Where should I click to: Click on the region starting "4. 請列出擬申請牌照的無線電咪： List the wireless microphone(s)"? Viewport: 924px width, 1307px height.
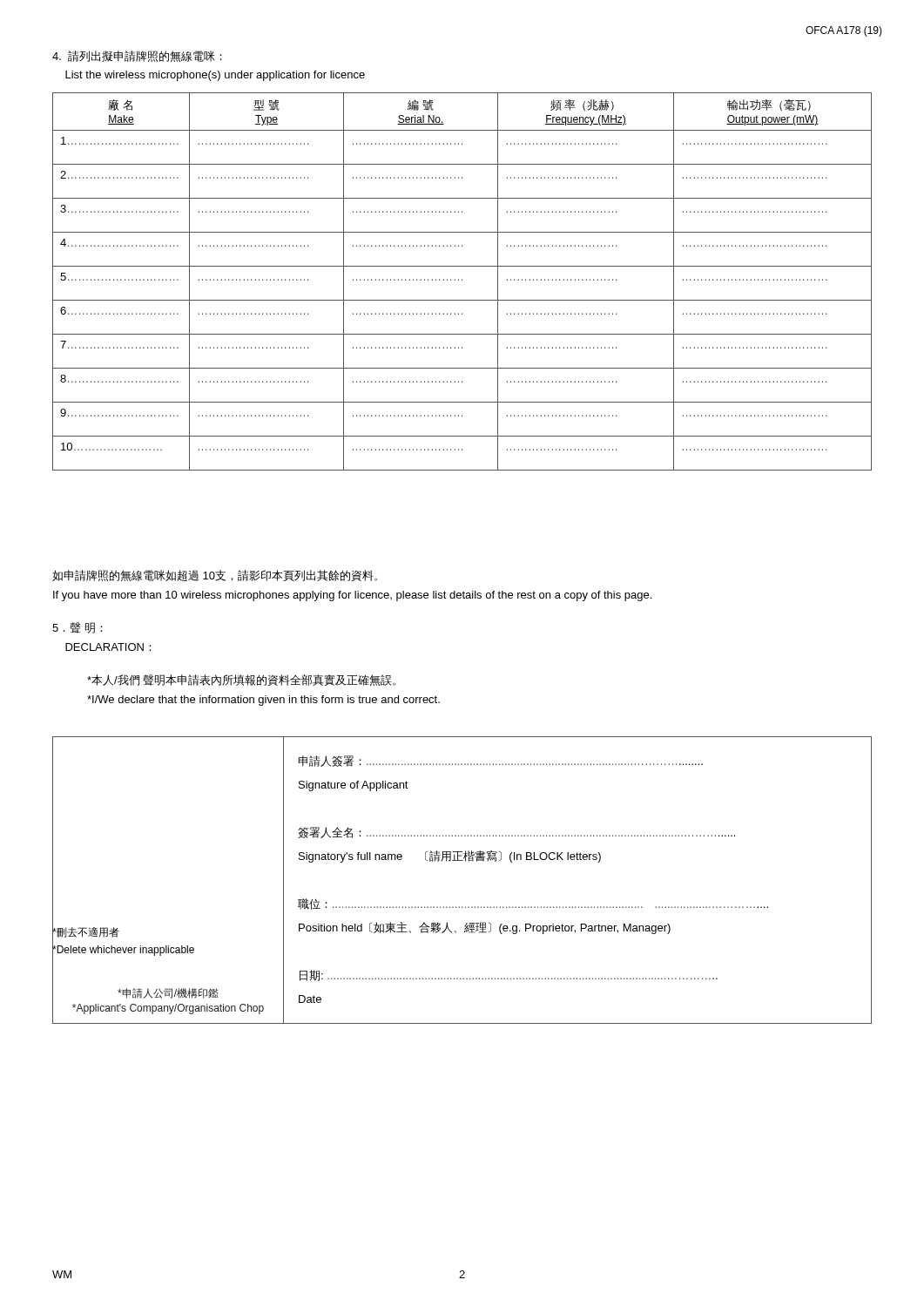[x=209, y=65]
